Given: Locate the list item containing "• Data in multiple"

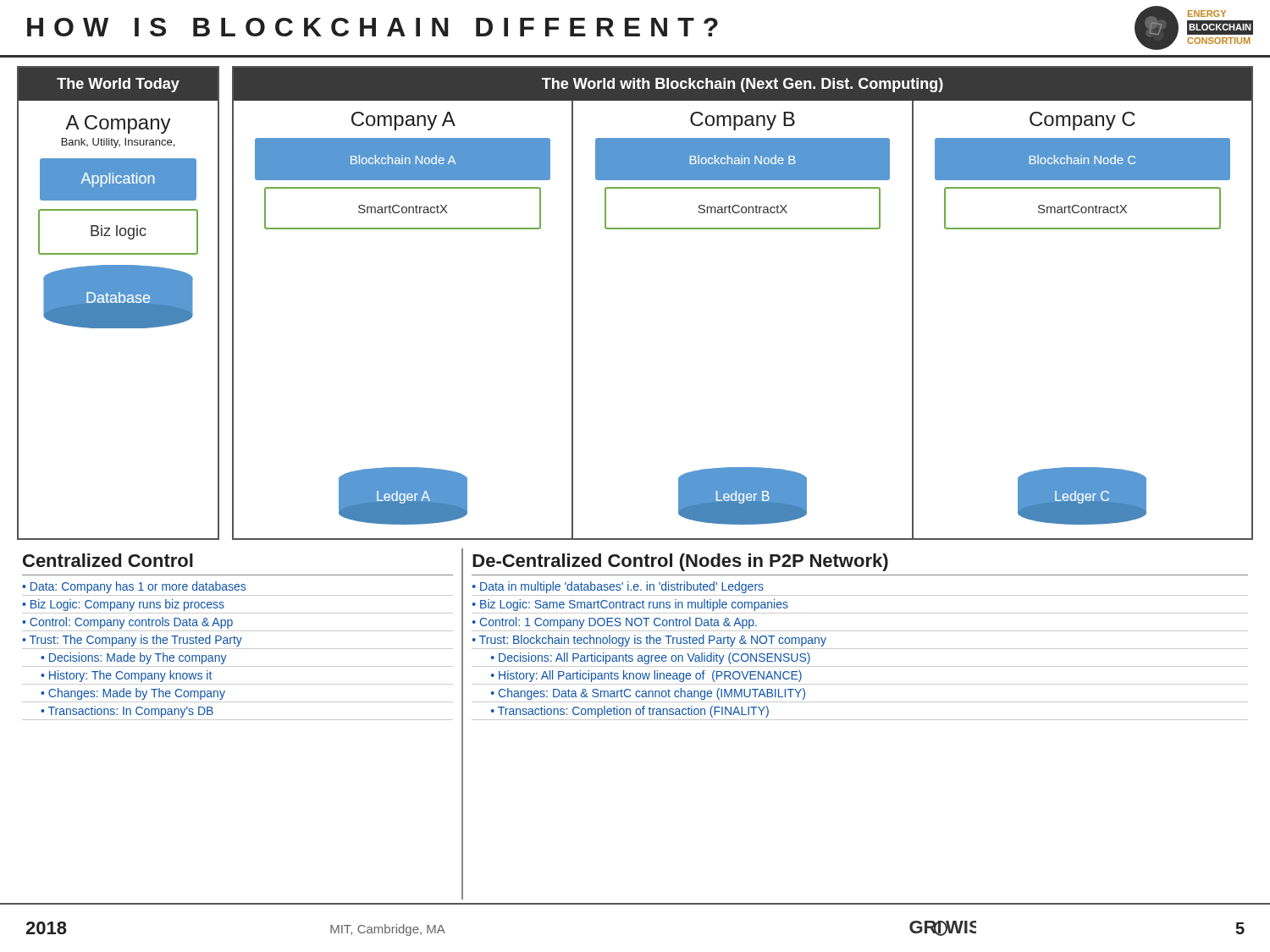Looking at the screenshot, I should 618,586.
